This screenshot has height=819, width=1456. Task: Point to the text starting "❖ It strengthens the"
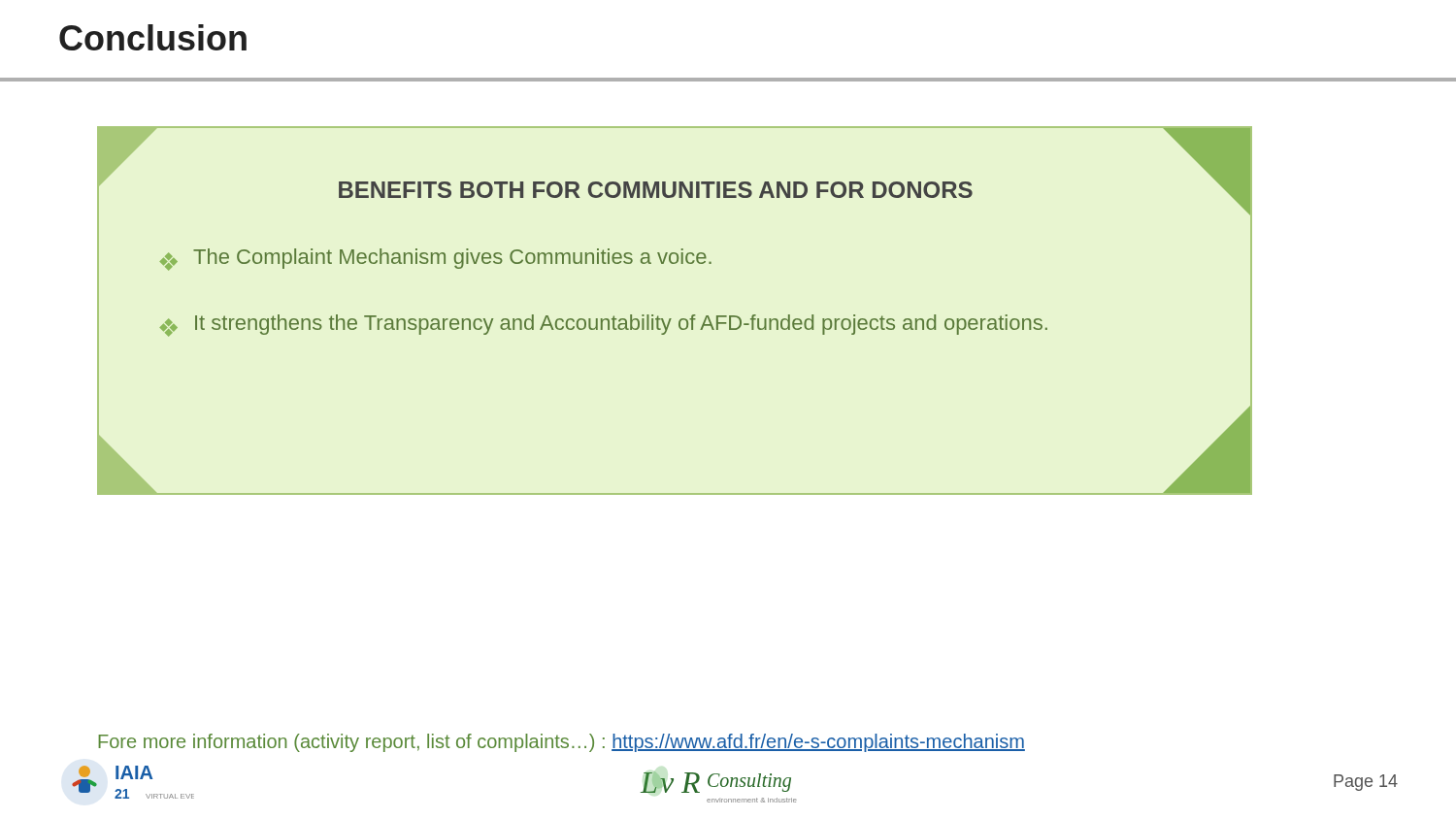[603, 328]
